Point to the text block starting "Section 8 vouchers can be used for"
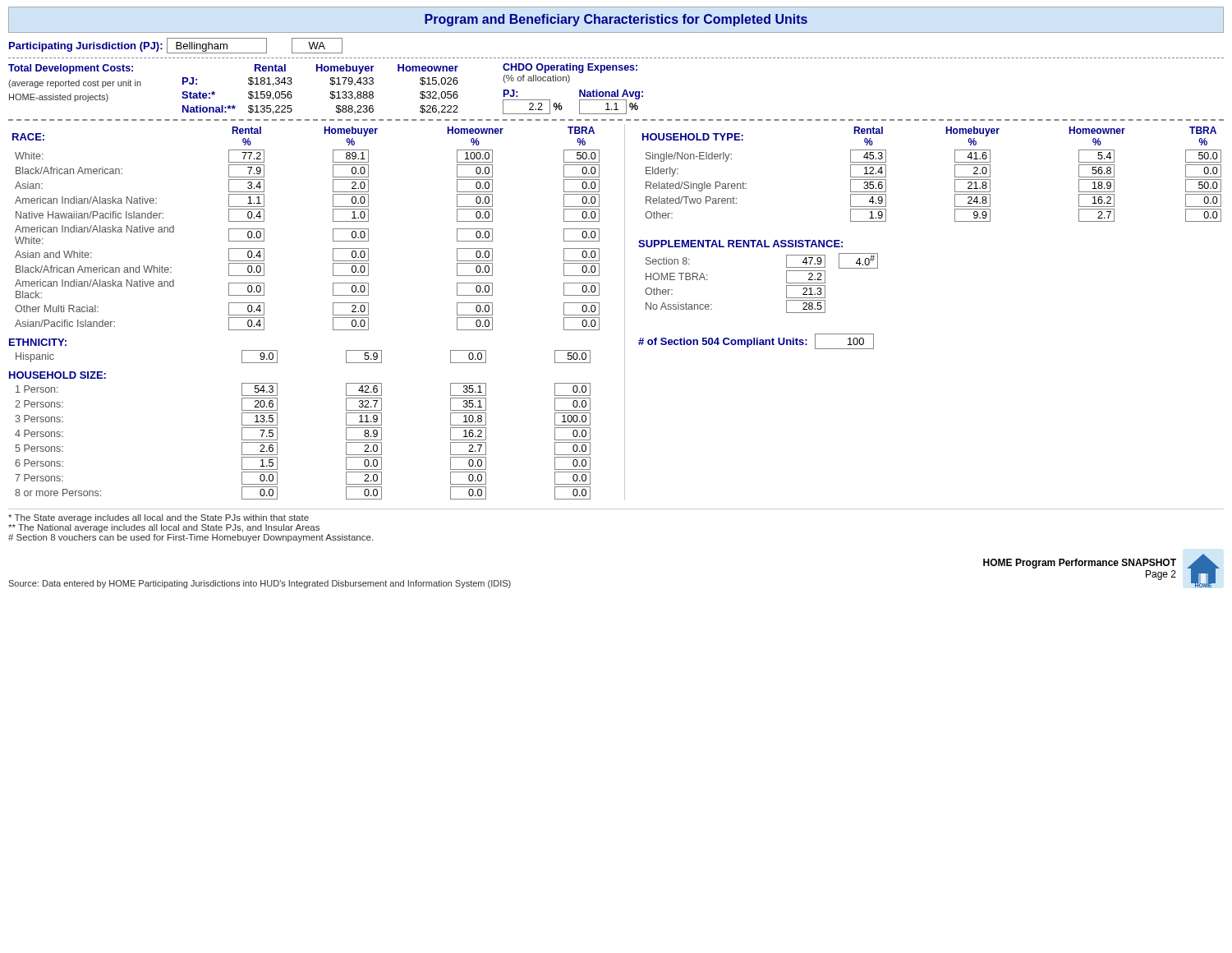 tap(191, 537)
